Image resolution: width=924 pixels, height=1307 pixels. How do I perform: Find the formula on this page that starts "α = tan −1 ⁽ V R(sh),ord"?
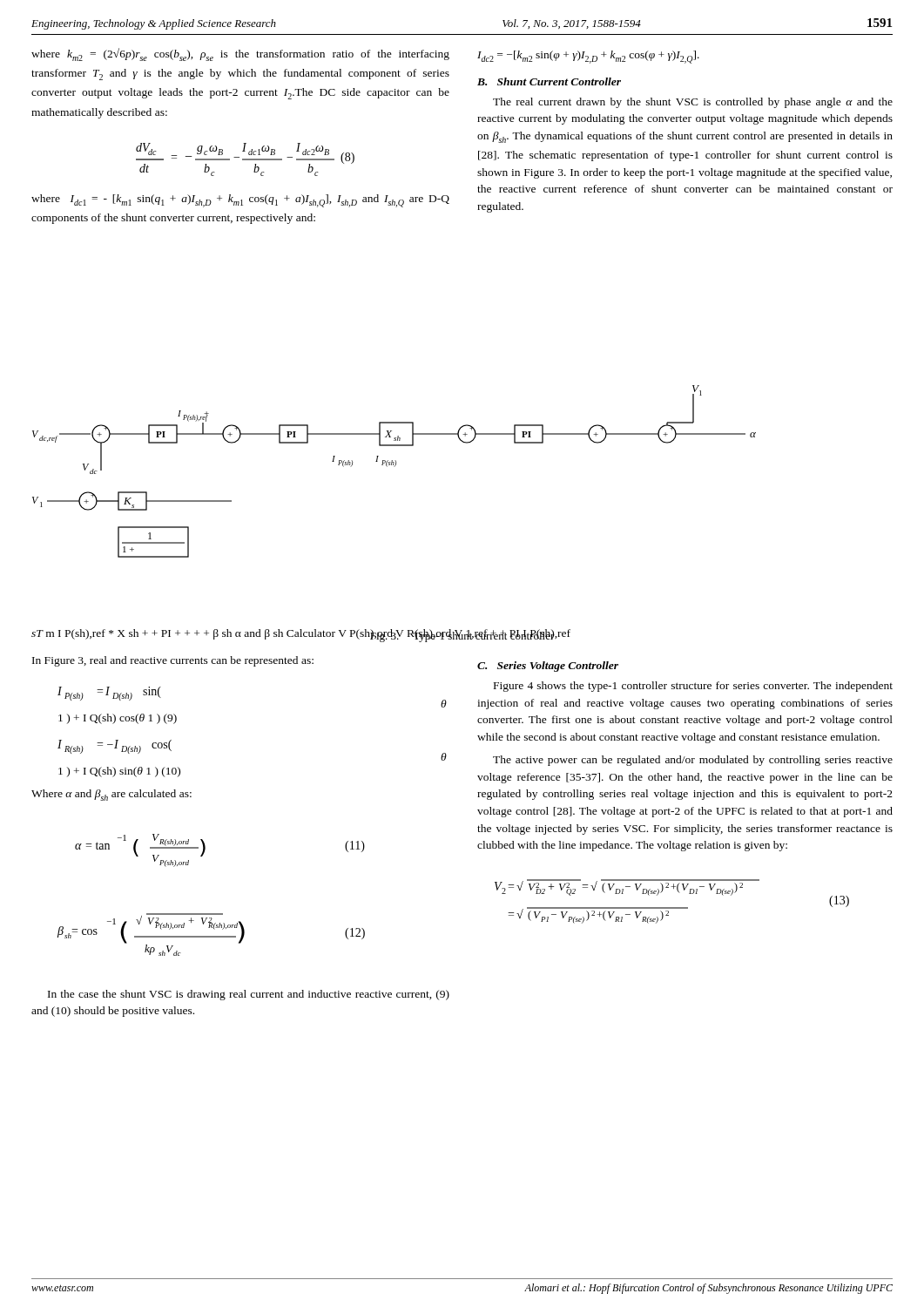tap(135, 850)
